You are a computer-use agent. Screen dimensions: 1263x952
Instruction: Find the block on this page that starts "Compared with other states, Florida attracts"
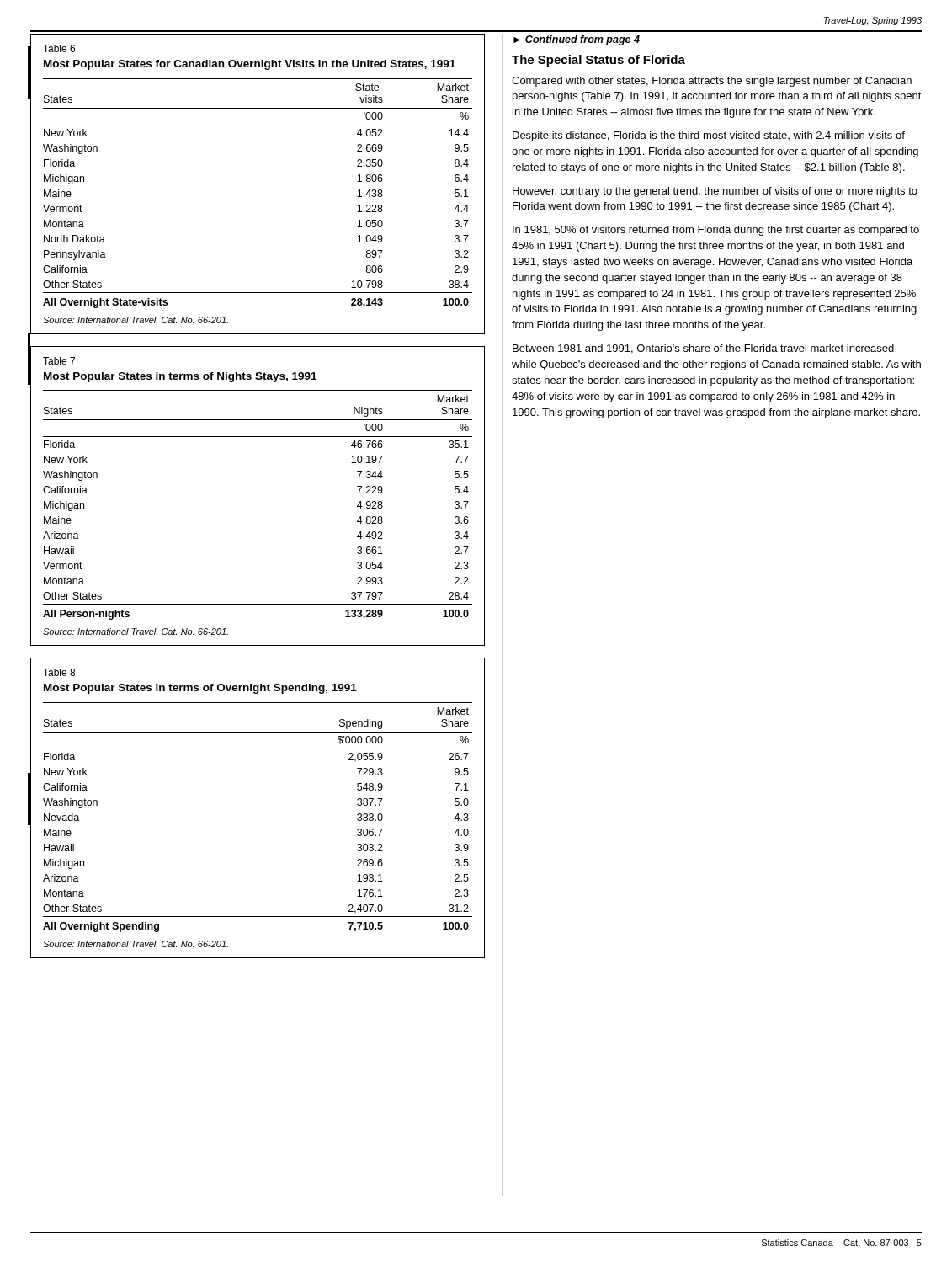[x=717, y=247]
